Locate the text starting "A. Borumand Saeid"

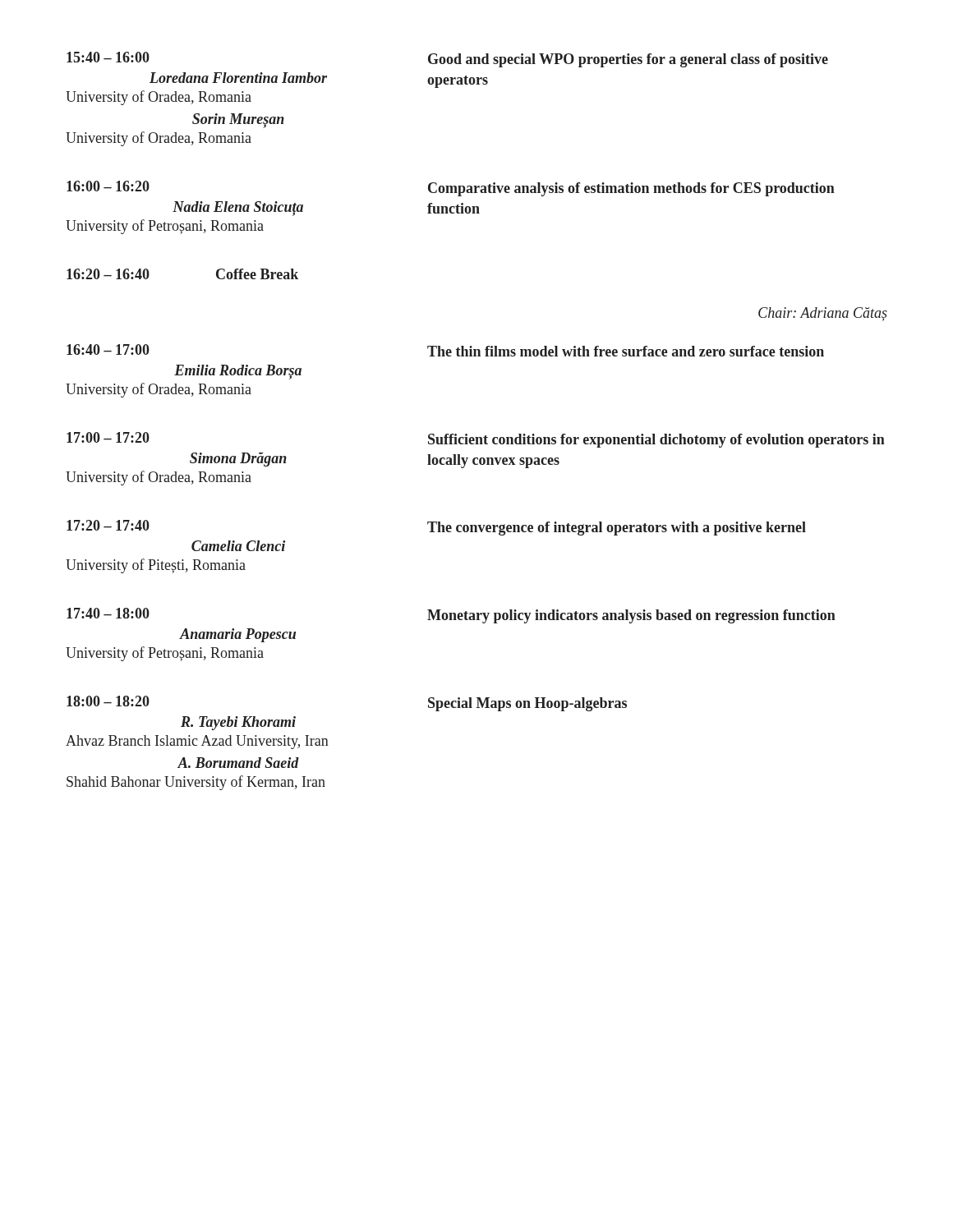(238, 763)
